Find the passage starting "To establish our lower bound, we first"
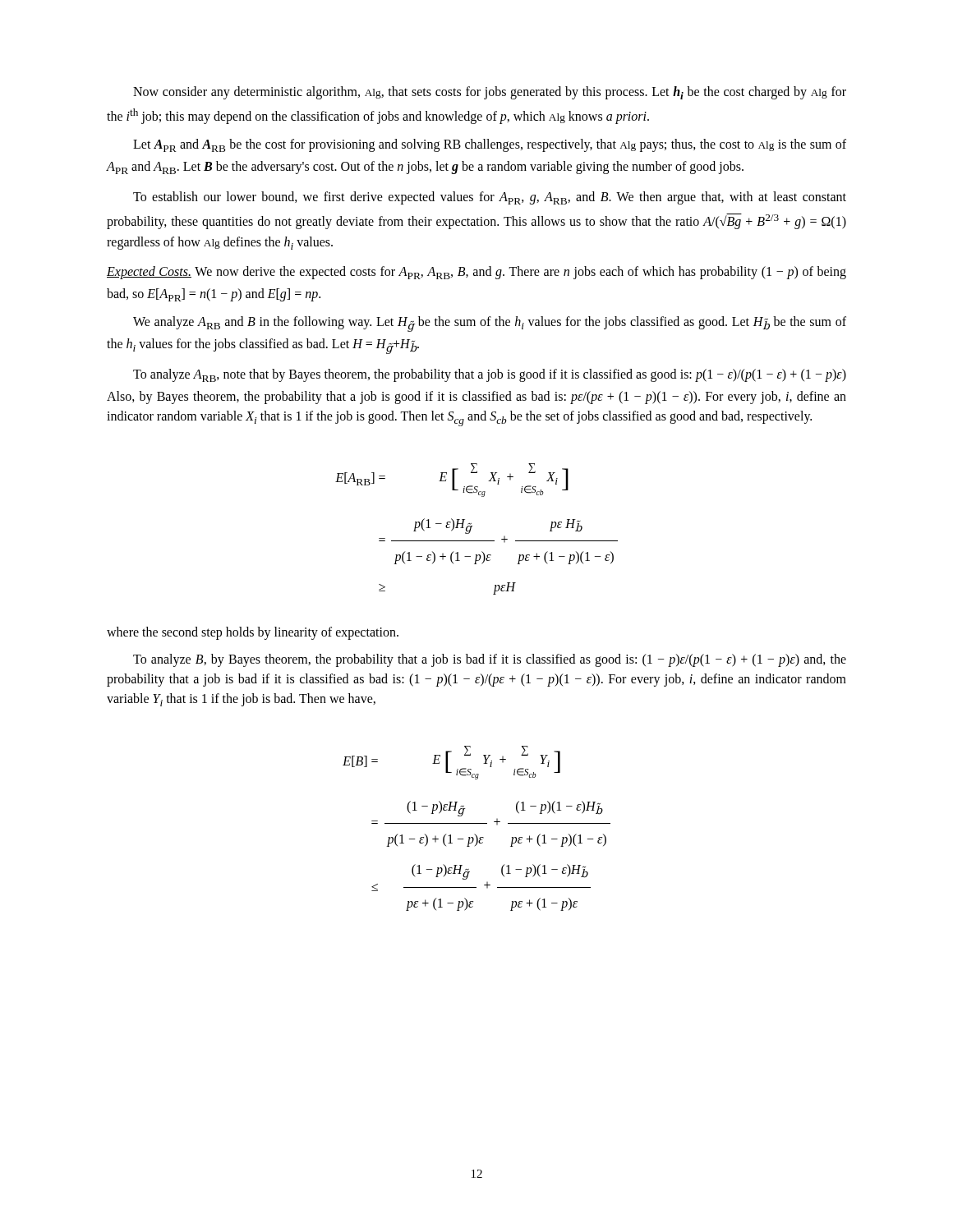Screen dimensions: 1232x953 click(476, 221)
